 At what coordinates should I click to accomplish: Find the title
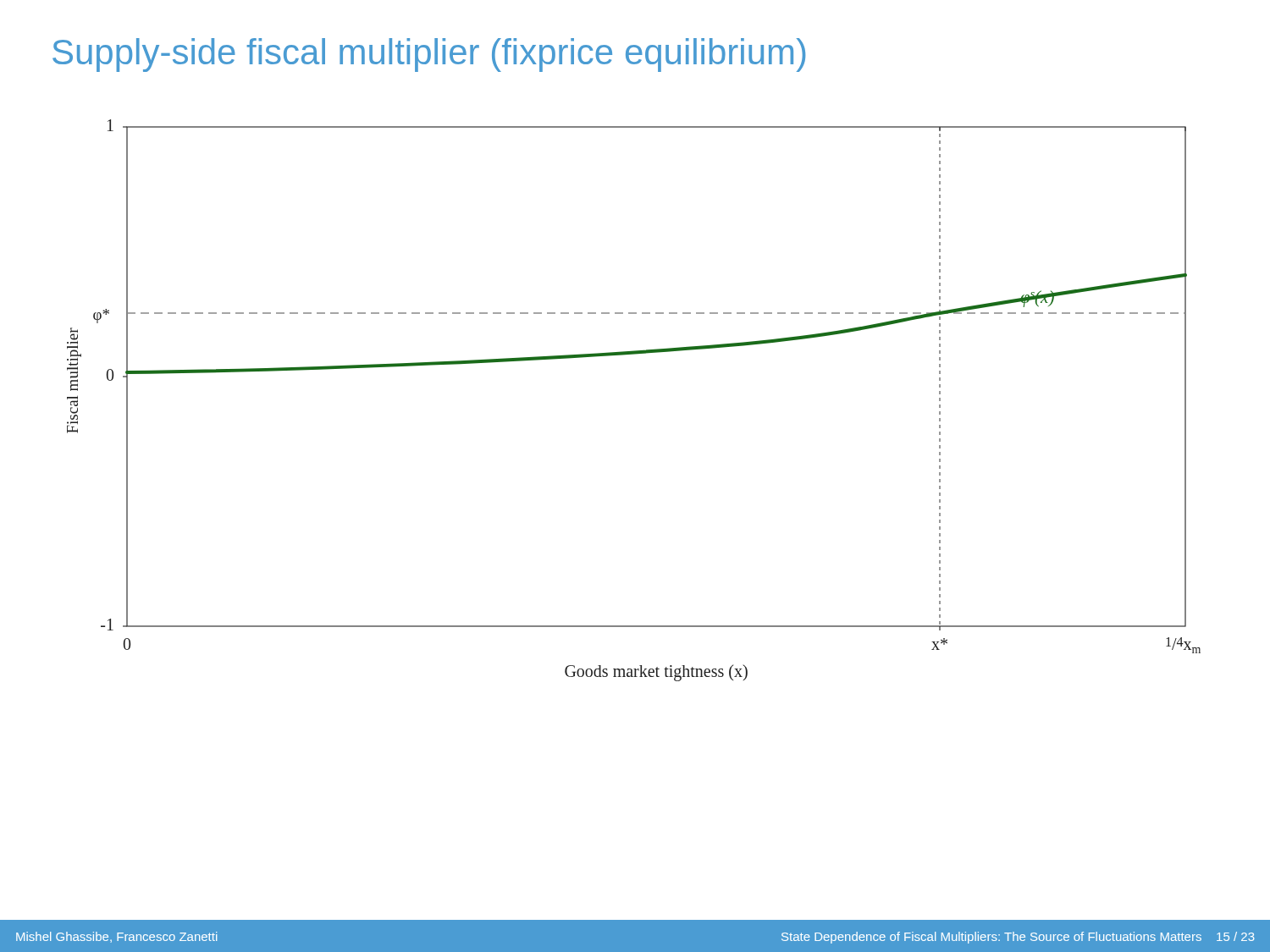(x=429, y=52)
